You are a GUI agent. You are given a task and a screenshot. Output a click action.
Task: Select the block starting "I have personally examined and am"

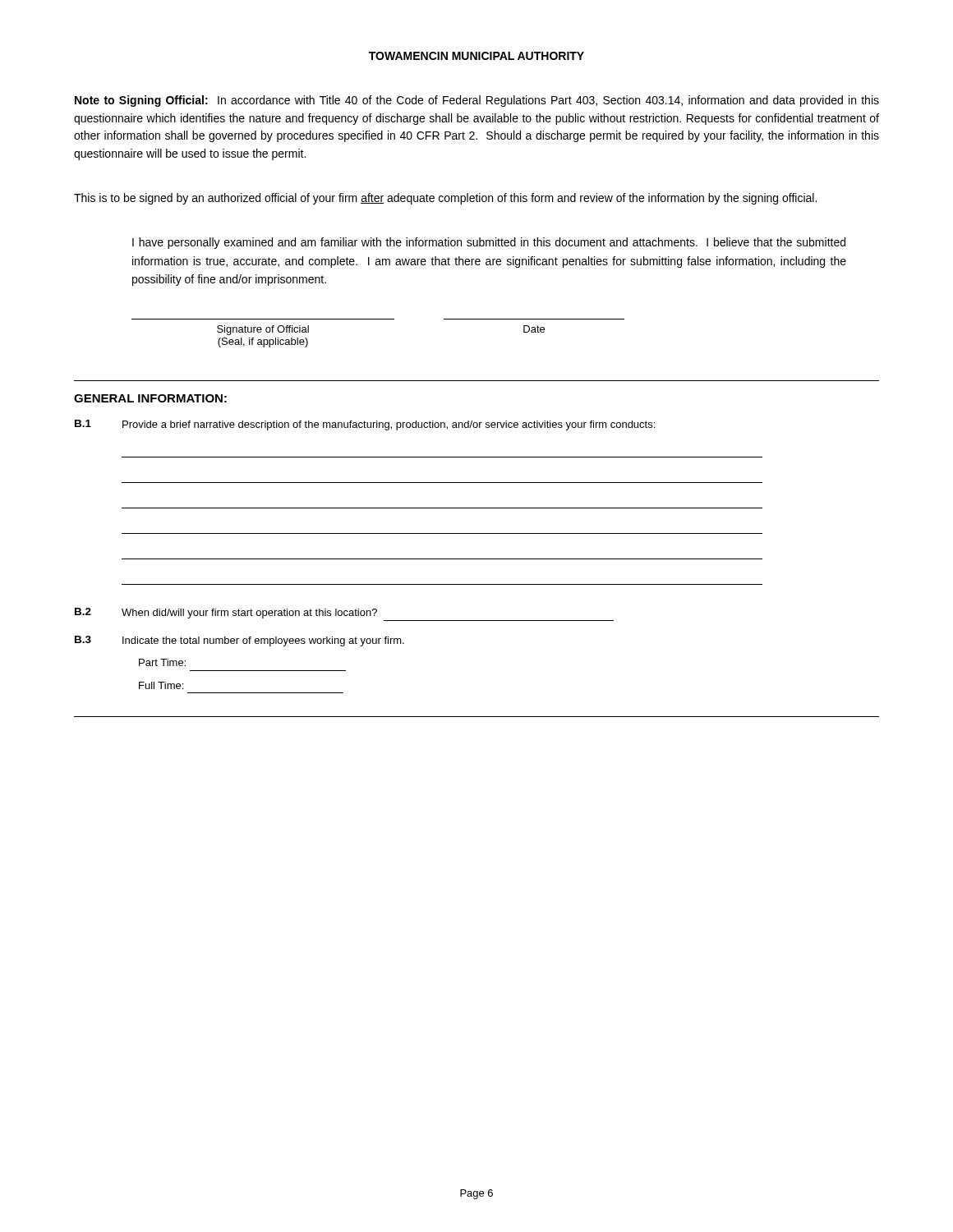point(489,261)
